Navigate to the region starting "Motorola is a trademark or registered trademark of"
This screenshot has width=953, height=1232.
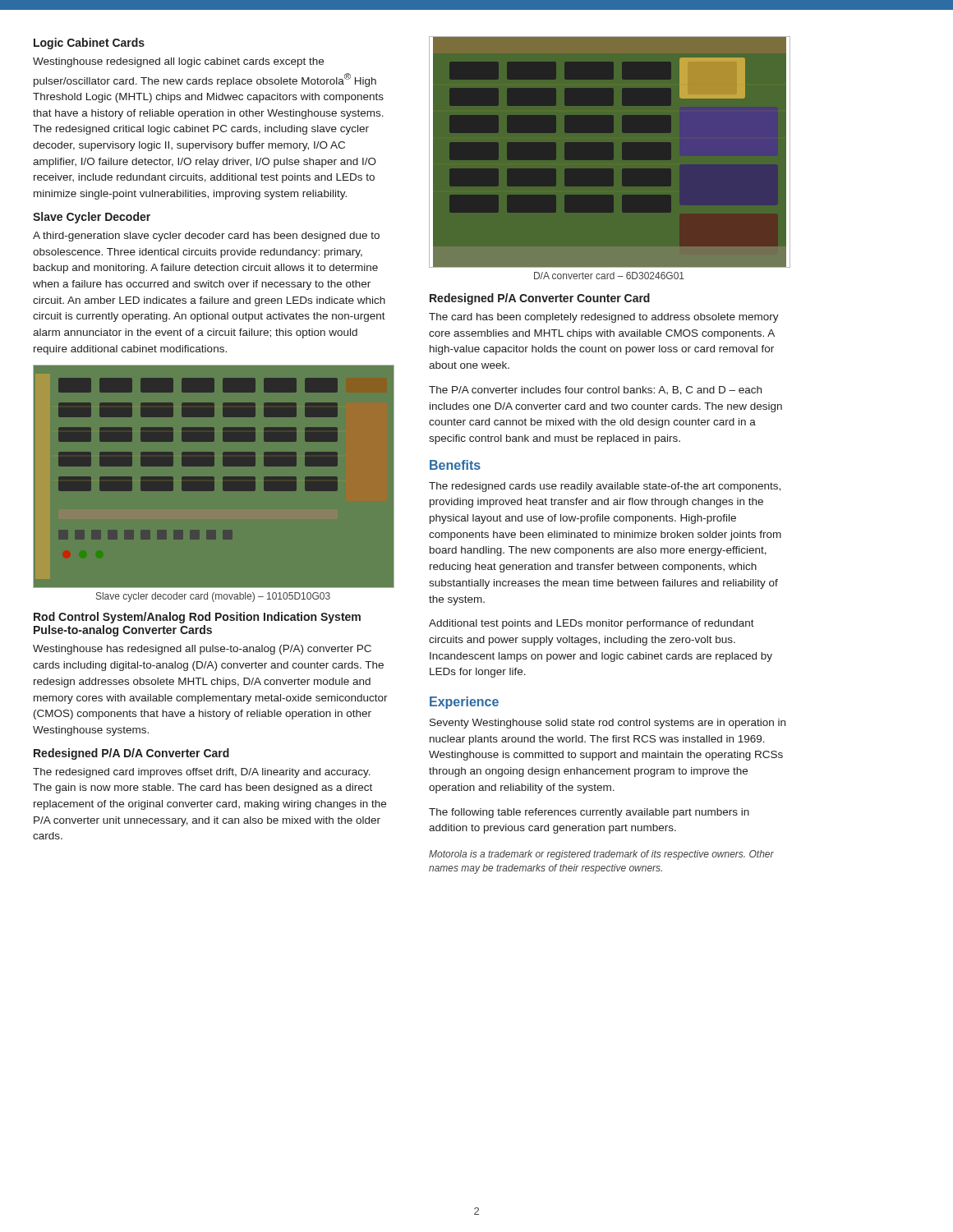[601, 861]
